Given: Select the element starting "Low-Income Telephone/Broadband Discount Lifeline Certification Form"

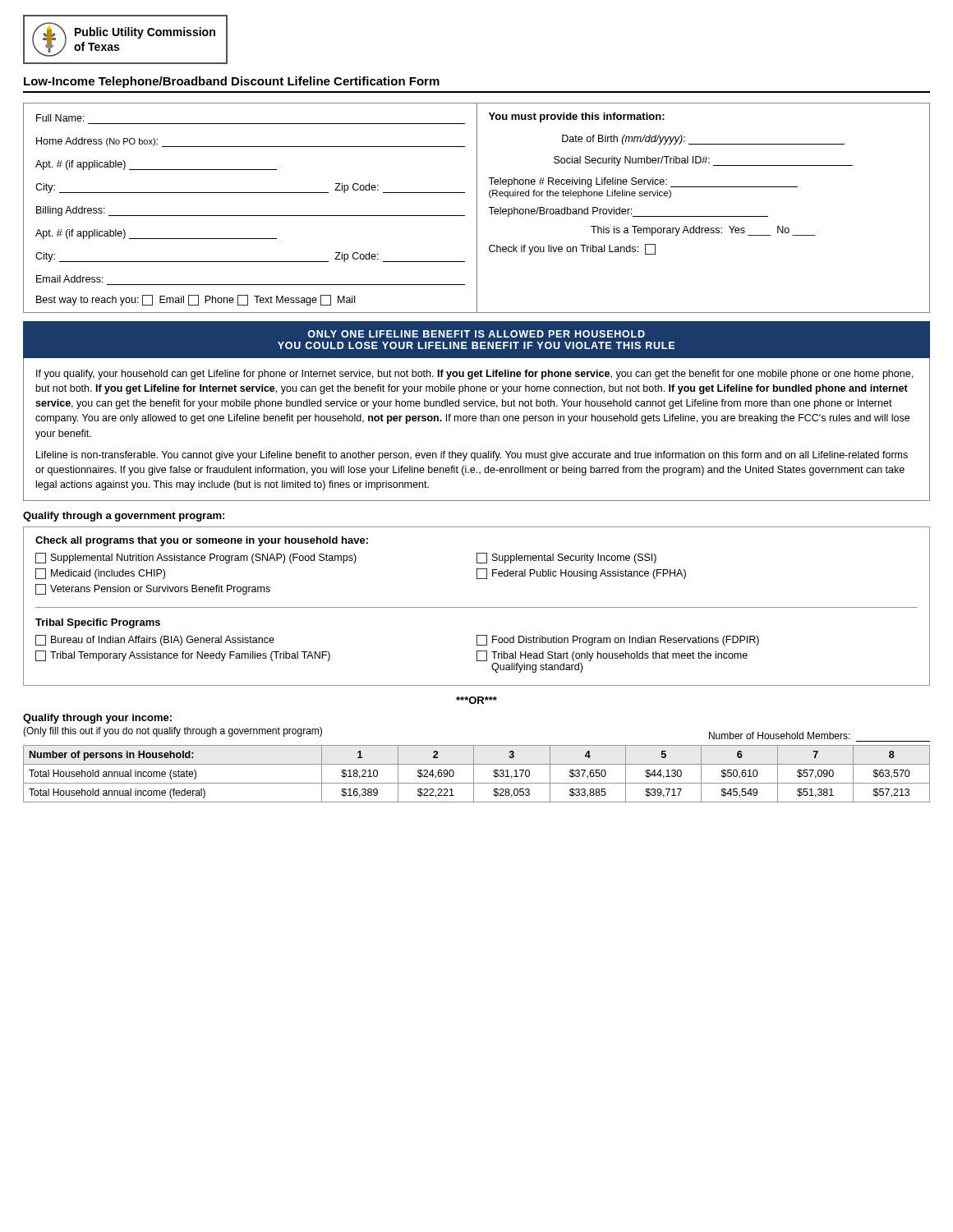Looking at the screenshot, I should coord(231,81).
